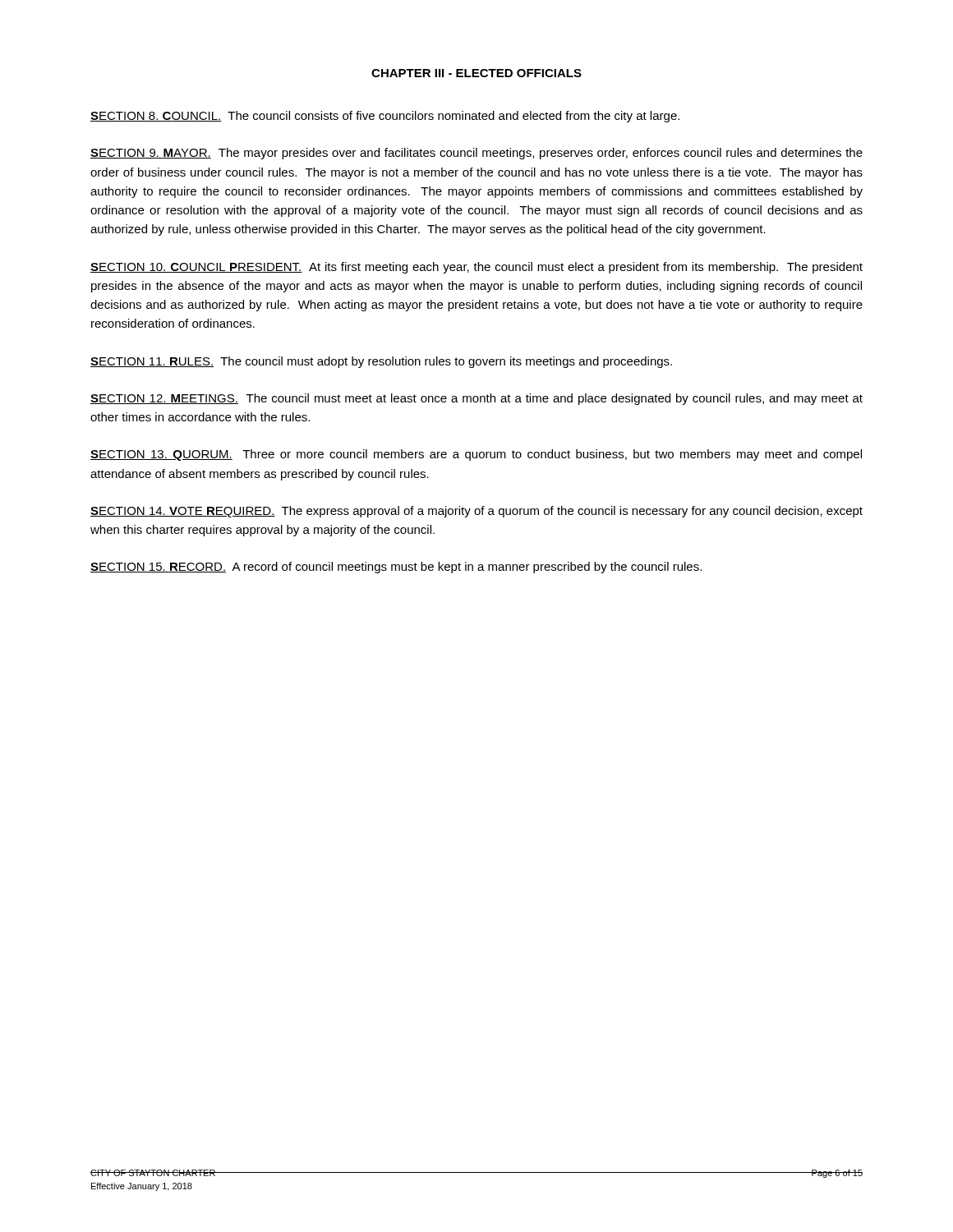Image resolution: width=953 pixels, height=1232 pixels.
Task: Locate the text block containing "SECTION 14. VOTE REQUIRED. The"
Action: pyautogui.click(x=476, y=520)
